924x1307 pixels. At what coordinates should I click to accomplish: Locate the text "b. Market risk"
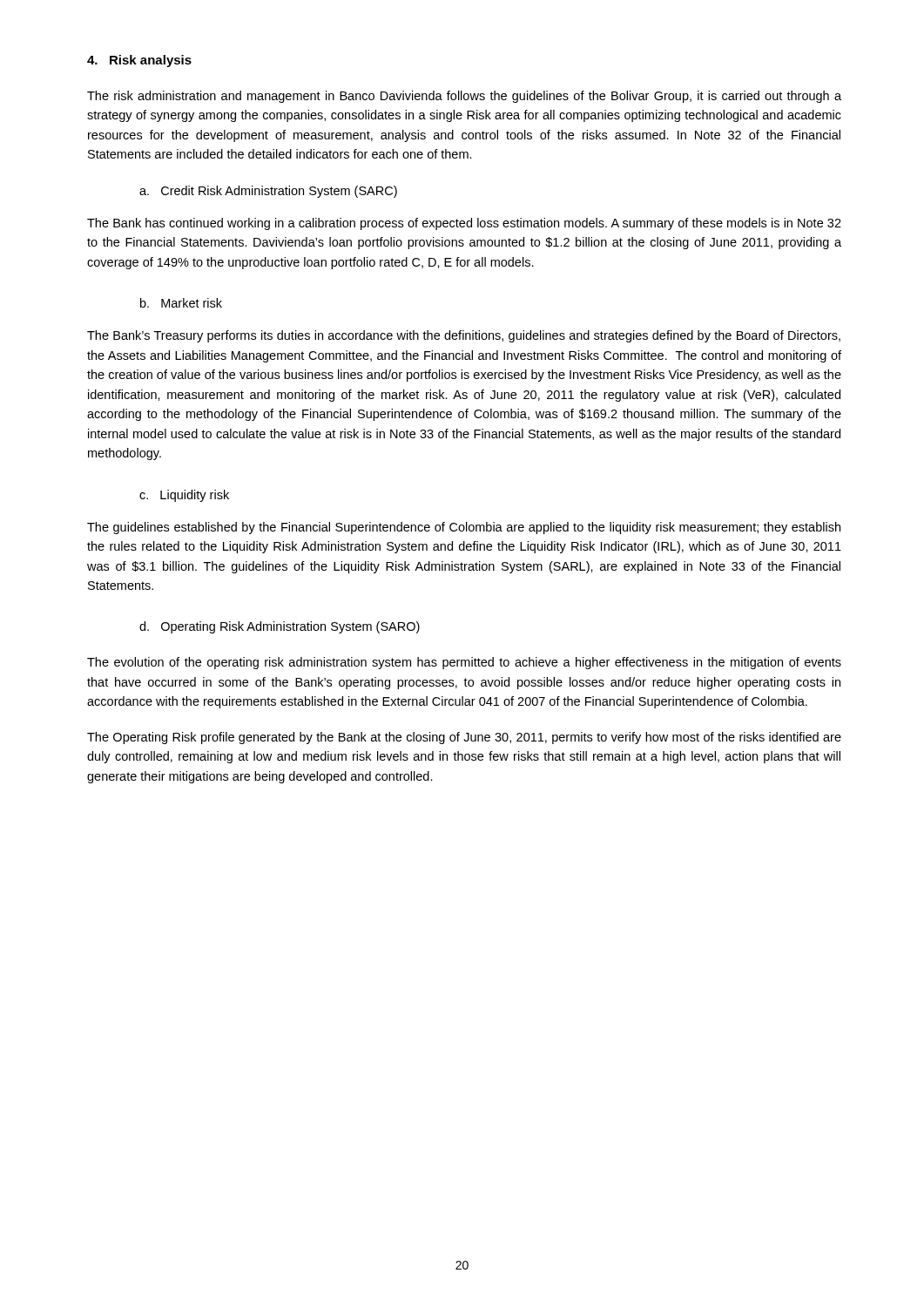[181, 303]
